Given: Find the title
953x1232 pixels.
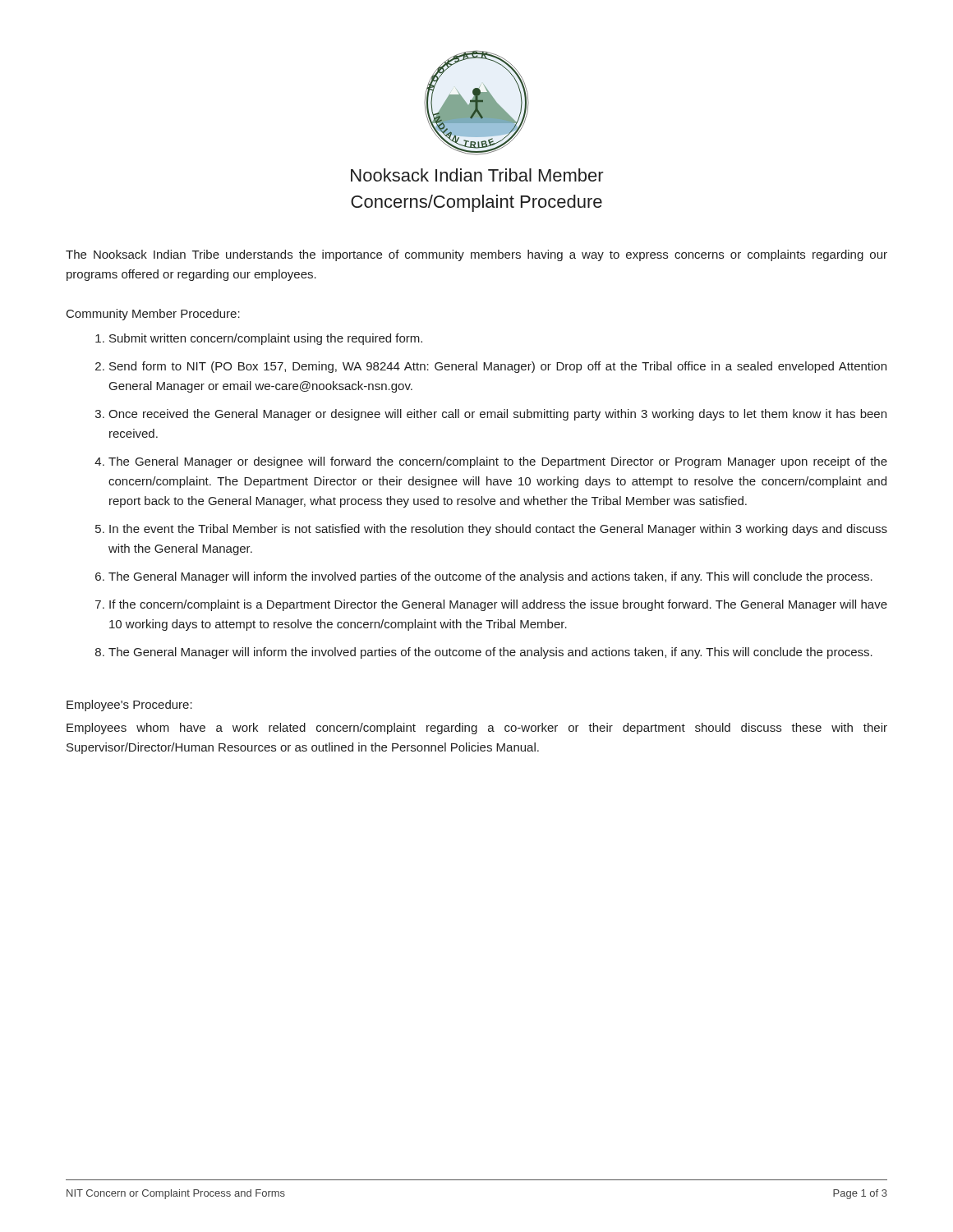Looking at the screenshot, I should [x=476, y=189].
